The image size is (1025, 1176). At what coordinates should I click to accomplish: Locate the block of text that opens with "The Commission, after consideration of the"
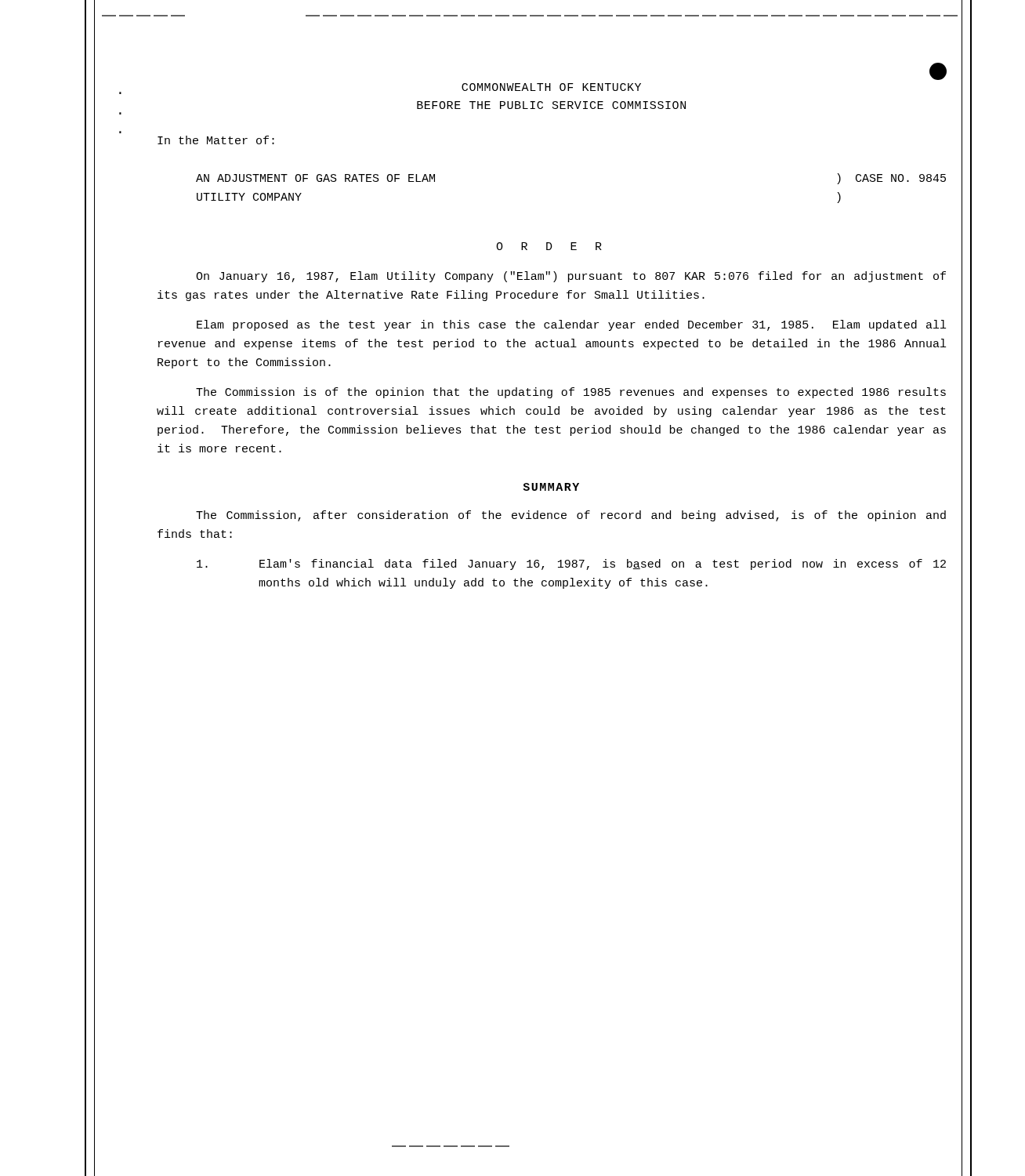552,526
